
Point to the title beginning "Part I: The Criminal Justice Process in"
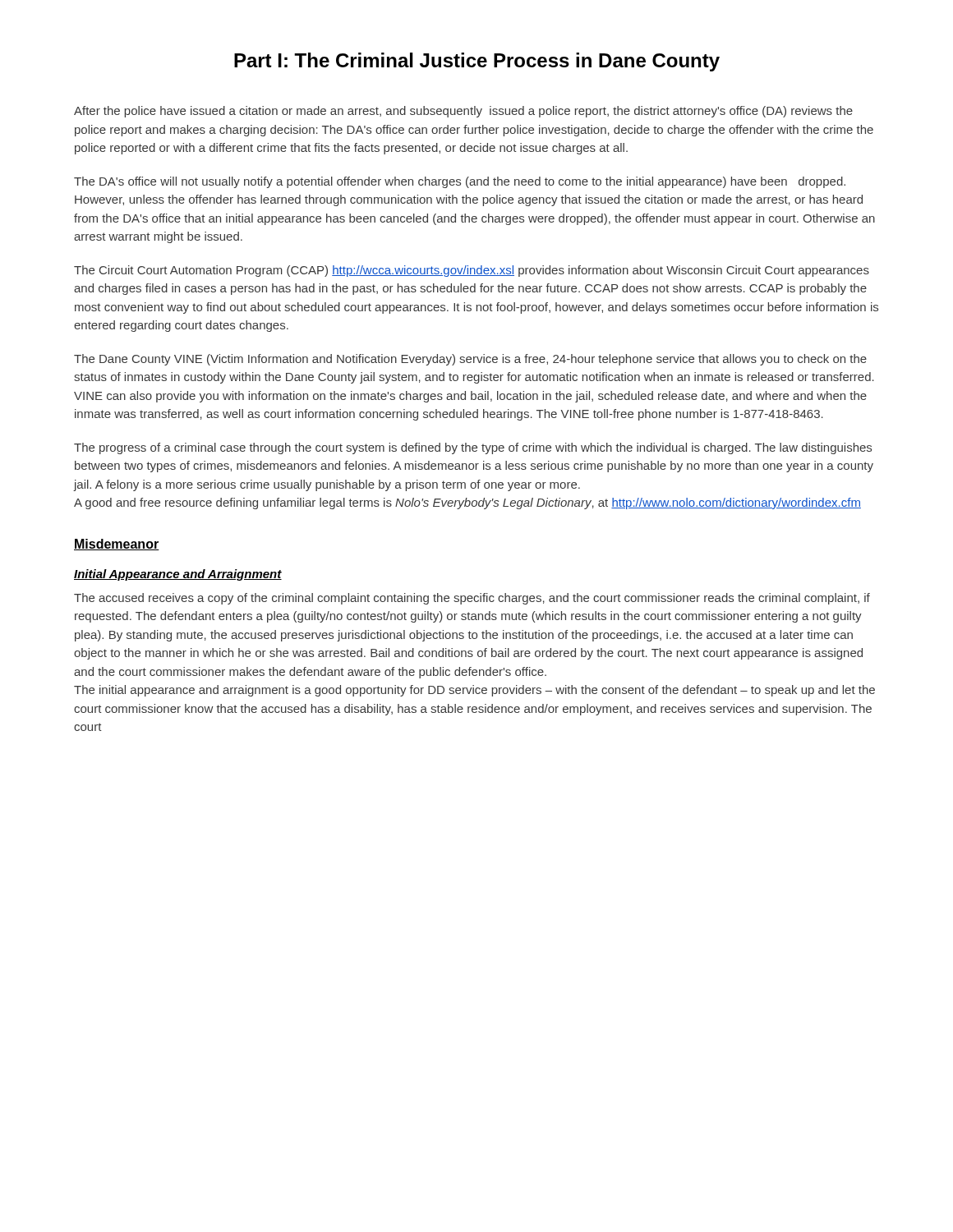476,61
